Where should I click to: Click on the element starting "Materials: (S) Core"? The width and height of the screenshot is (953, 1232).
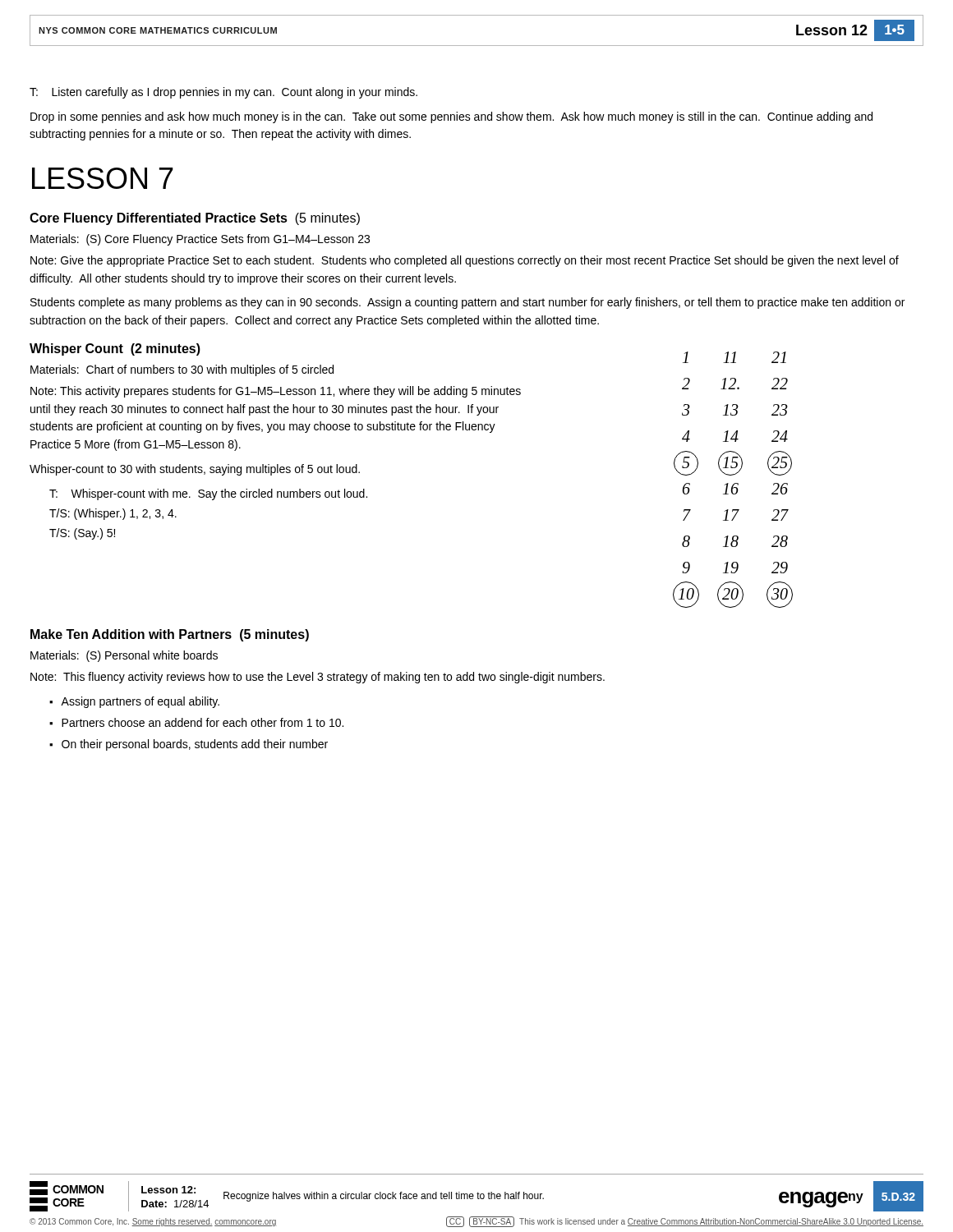[200, 239]
